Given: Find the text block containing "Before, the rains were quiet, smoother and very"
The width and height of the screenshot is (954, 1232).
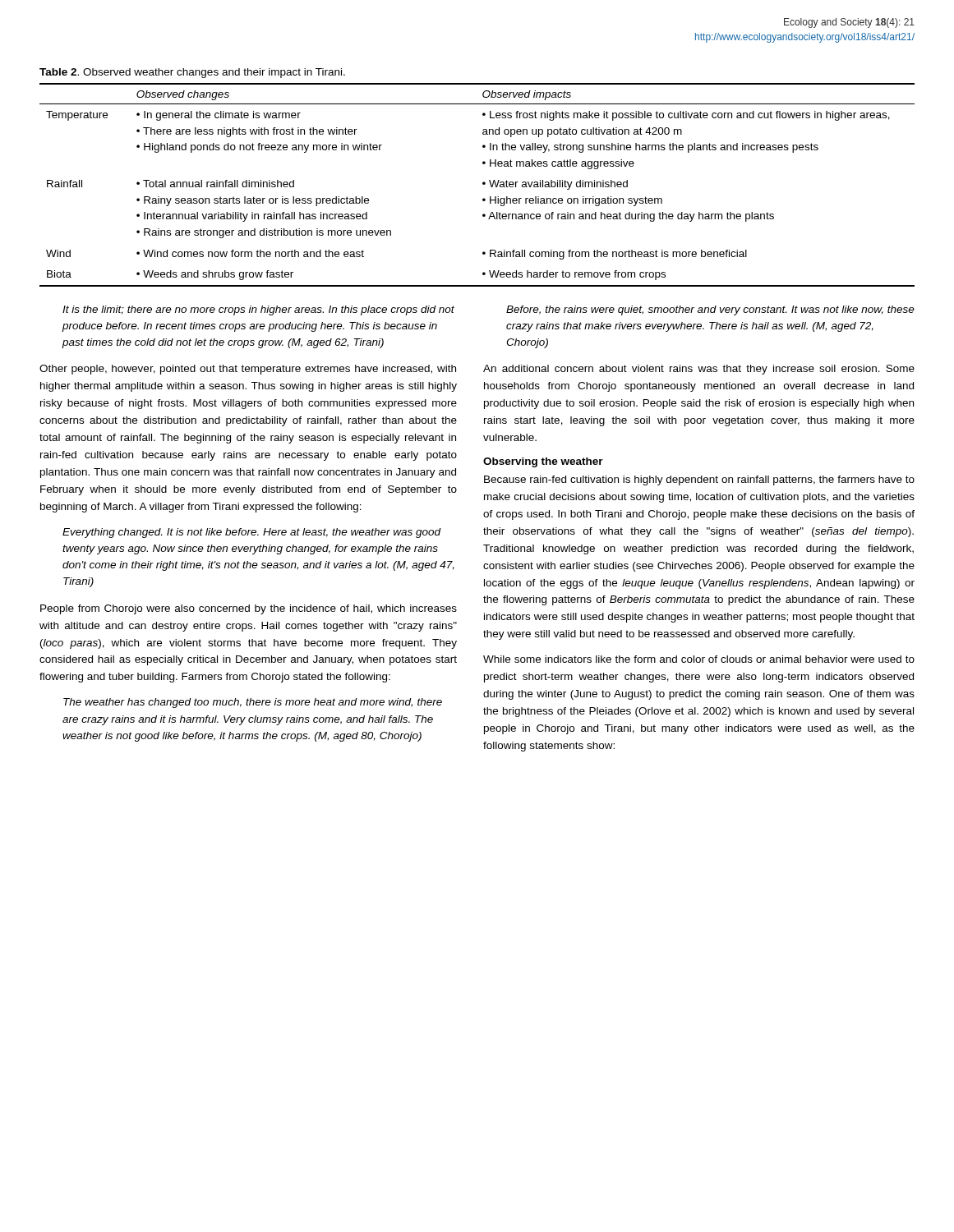Looking at the screenshot, I should coord(710,326).
